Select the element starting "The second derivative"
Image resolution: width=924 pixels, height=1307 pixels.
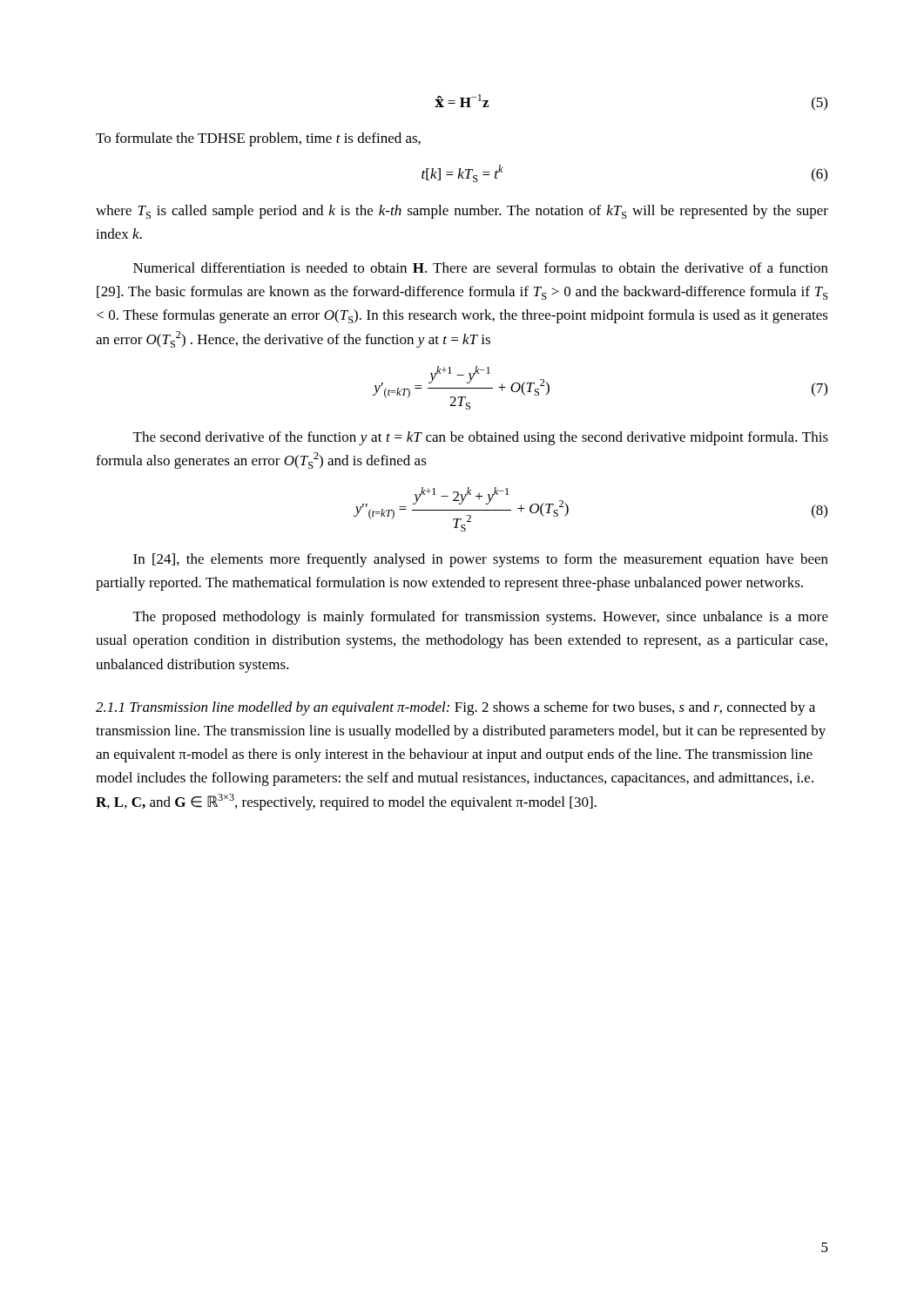pyautogui.click(x=462, y=450)
